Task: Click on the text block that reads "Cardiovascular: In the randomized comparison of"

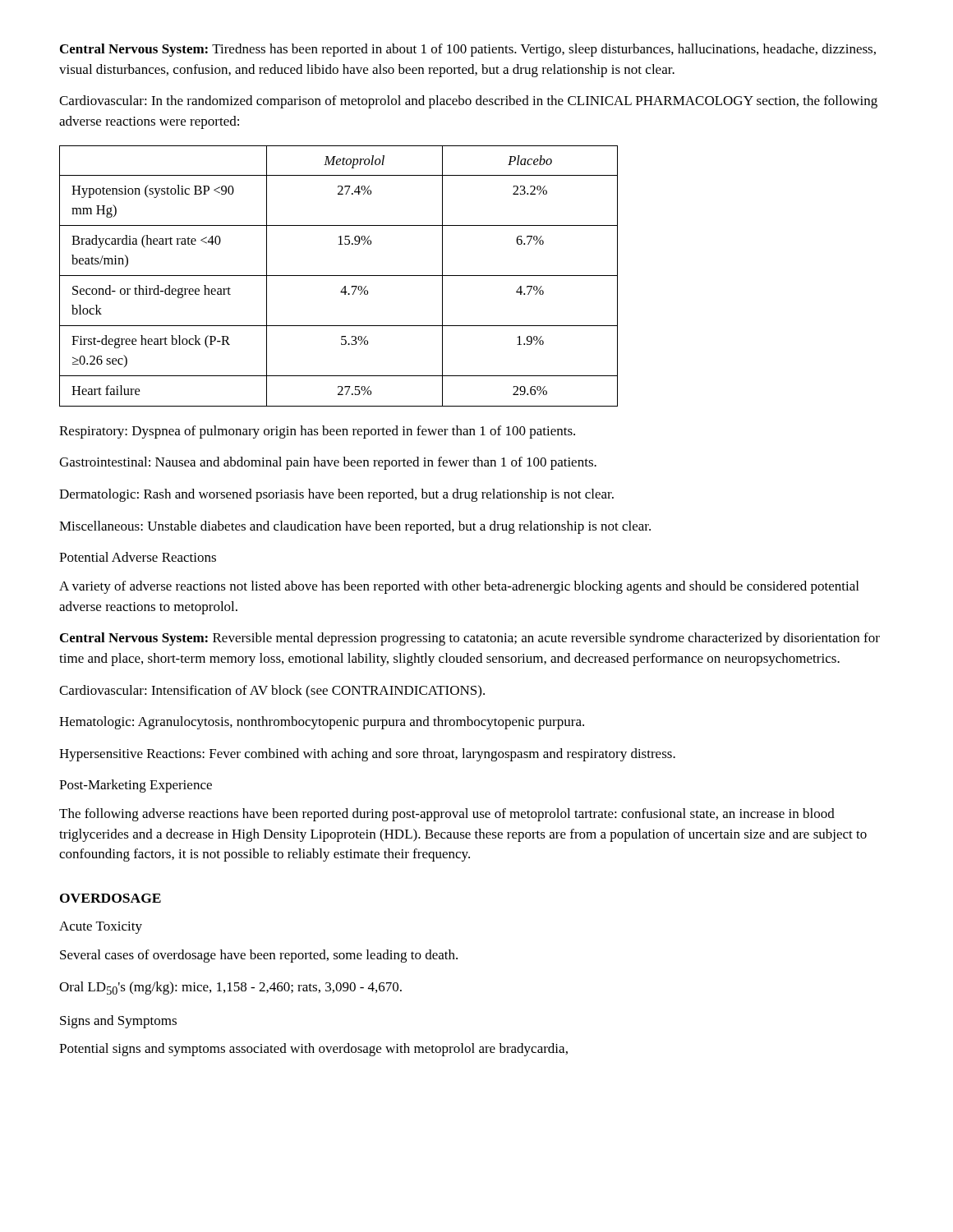Action: (x=468, y=111)
